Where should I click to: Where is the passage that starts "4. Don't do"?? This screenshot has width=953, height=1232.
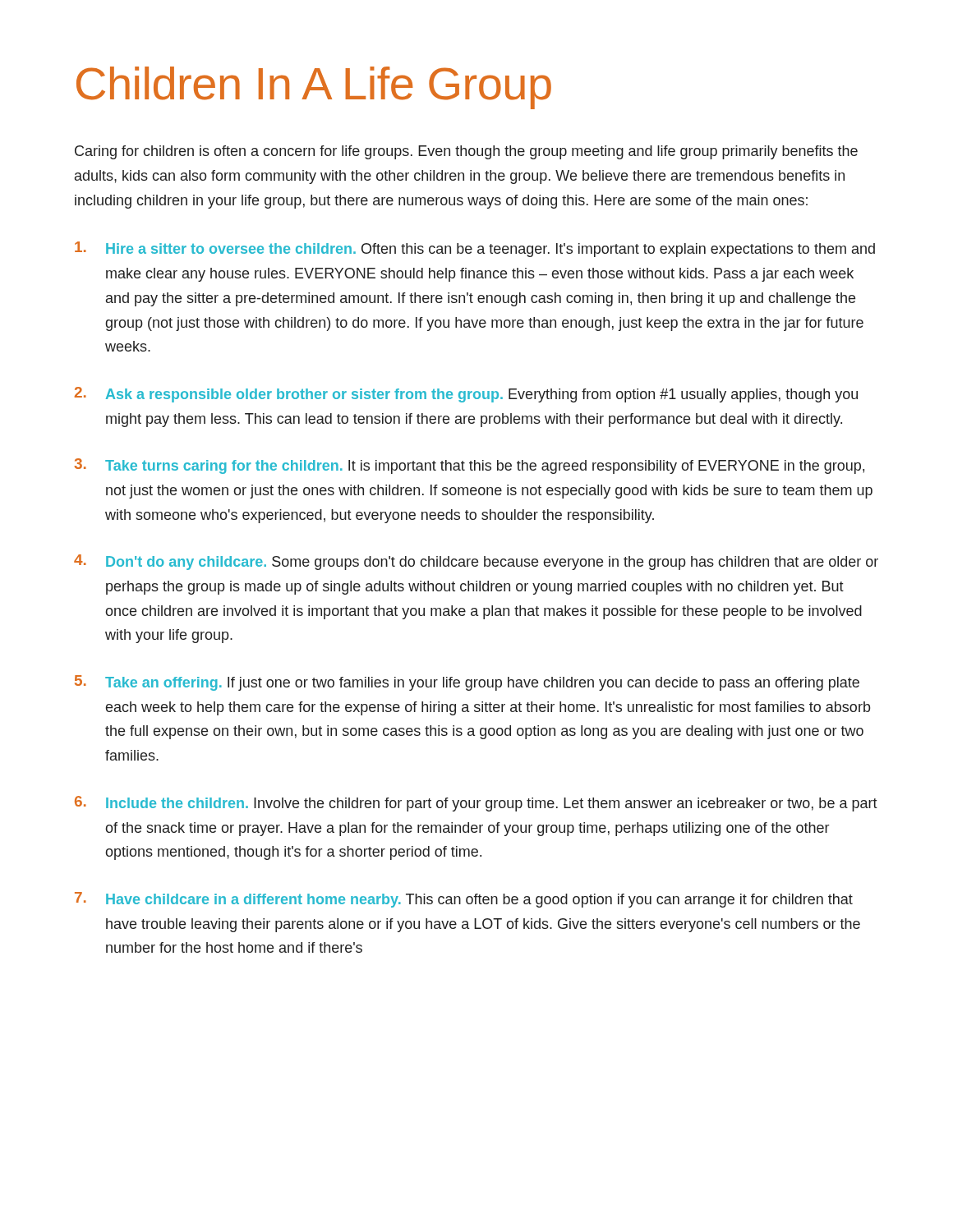pyautogui.click(x=476, y=599)
